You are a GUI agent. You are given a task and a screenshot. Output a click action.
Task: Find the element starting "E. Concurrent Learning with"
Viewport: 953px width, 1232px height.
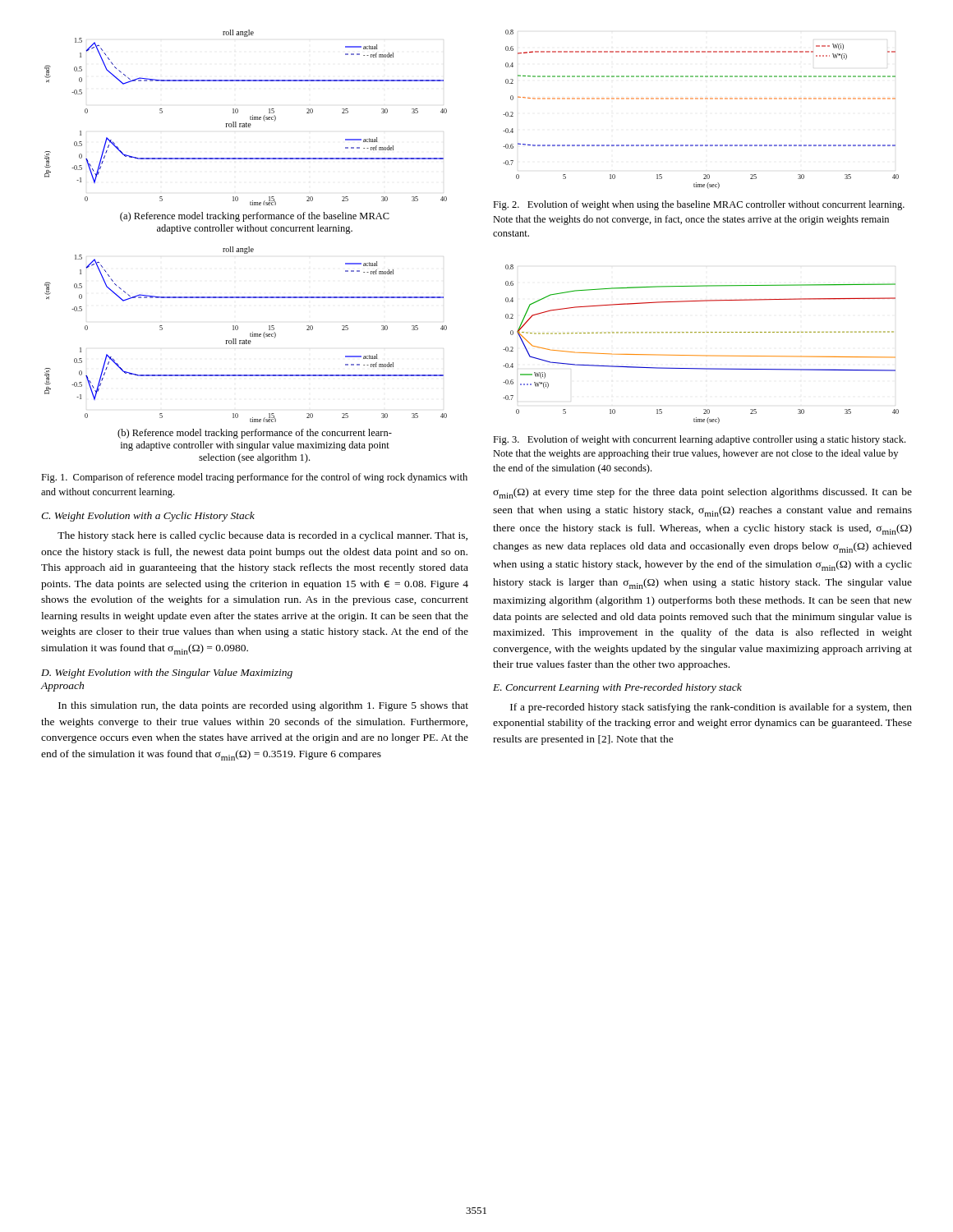tap(617, 687)
